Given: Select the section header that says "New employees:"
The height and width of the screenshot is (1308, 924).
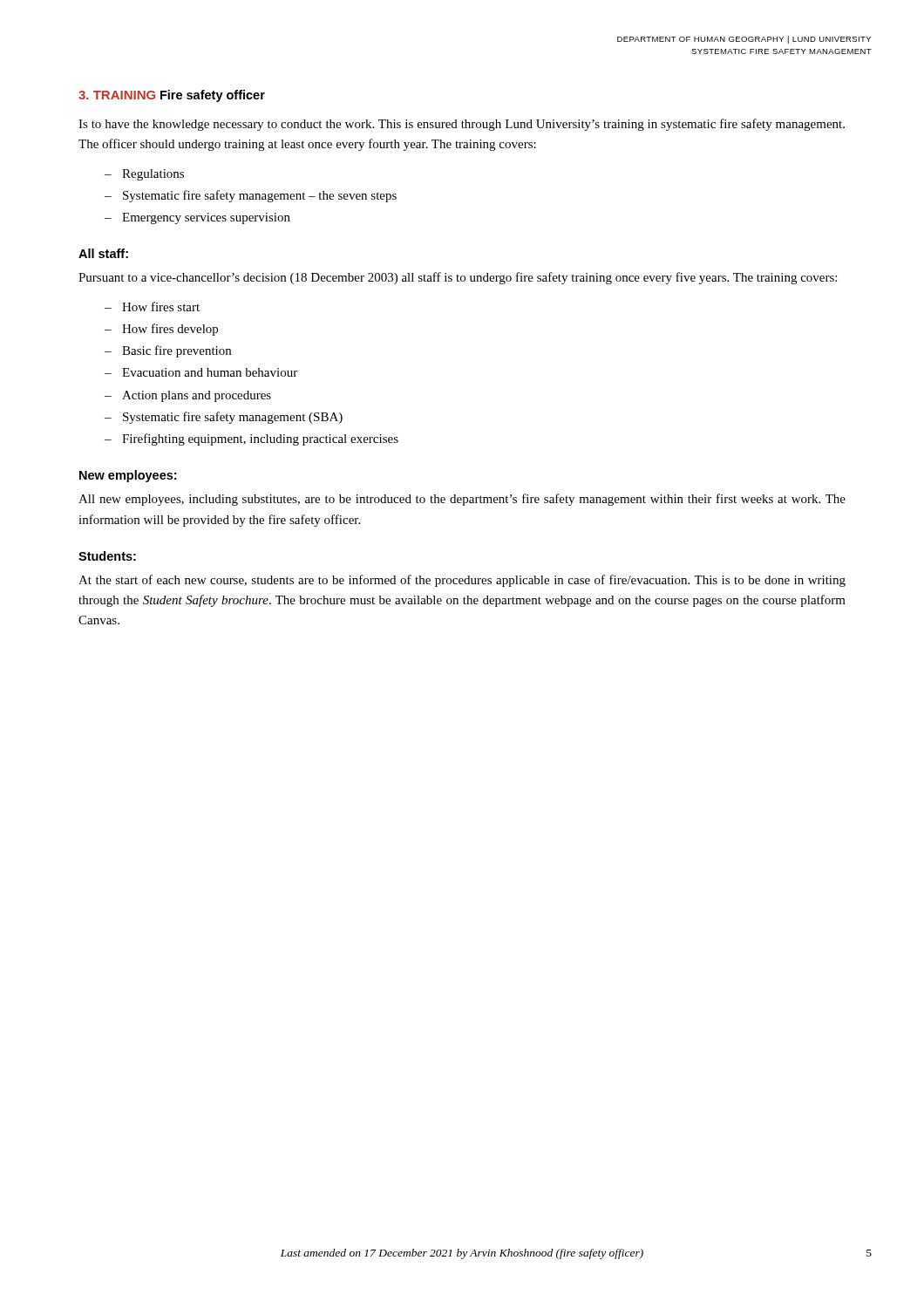Looking at the screenshot, I should pos(128,475).
